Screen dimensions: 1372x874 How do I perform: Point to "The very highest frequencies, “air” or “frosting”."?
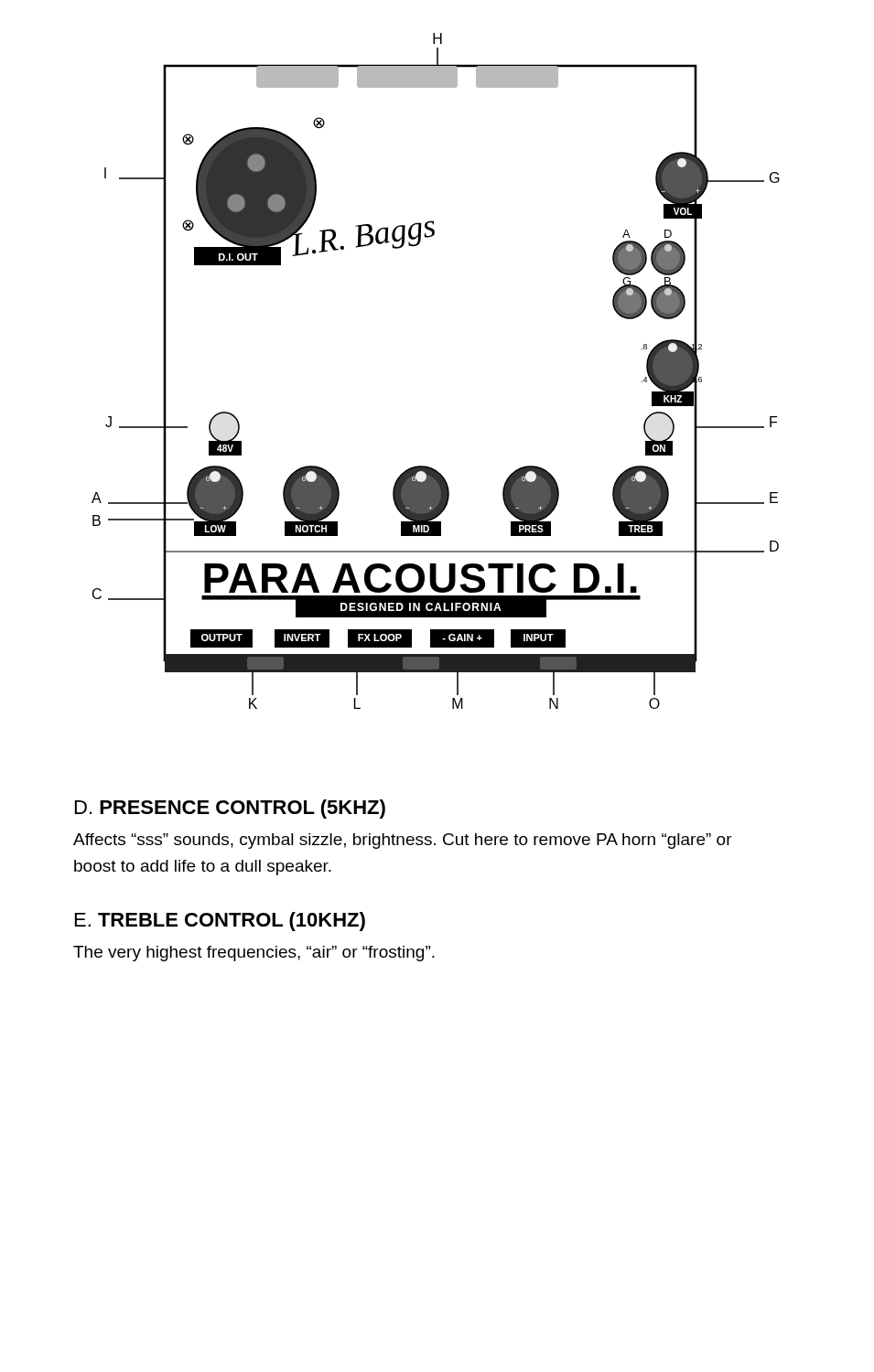(x=421, y=952)
